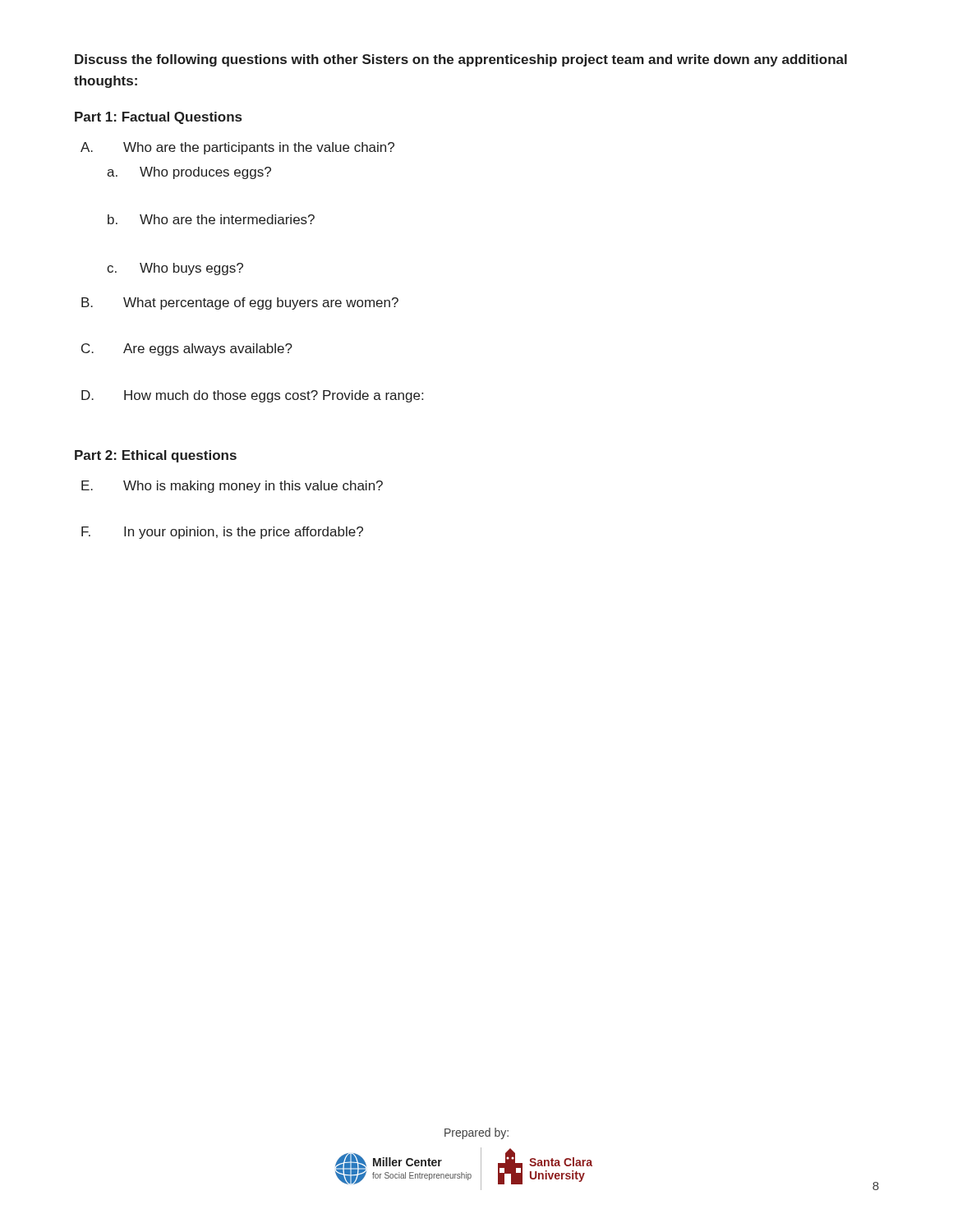Click on the text starting "B. What percentage of egg buyers are women?"
The image size is (953, 1232).
tap(236, 303)
